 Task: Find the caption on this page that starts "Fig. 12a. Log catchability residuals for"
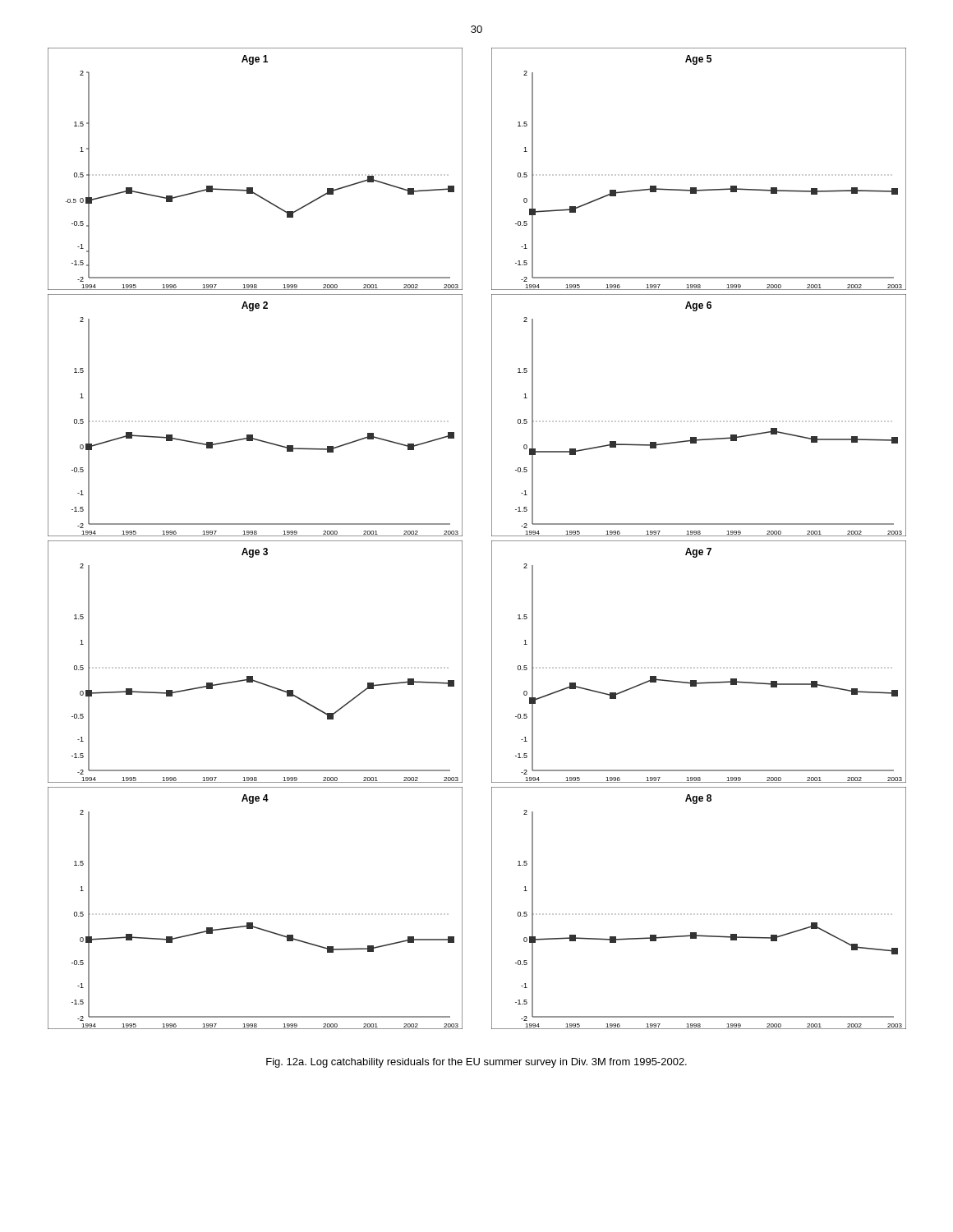pyautogui.click(x=476, y=1062)
